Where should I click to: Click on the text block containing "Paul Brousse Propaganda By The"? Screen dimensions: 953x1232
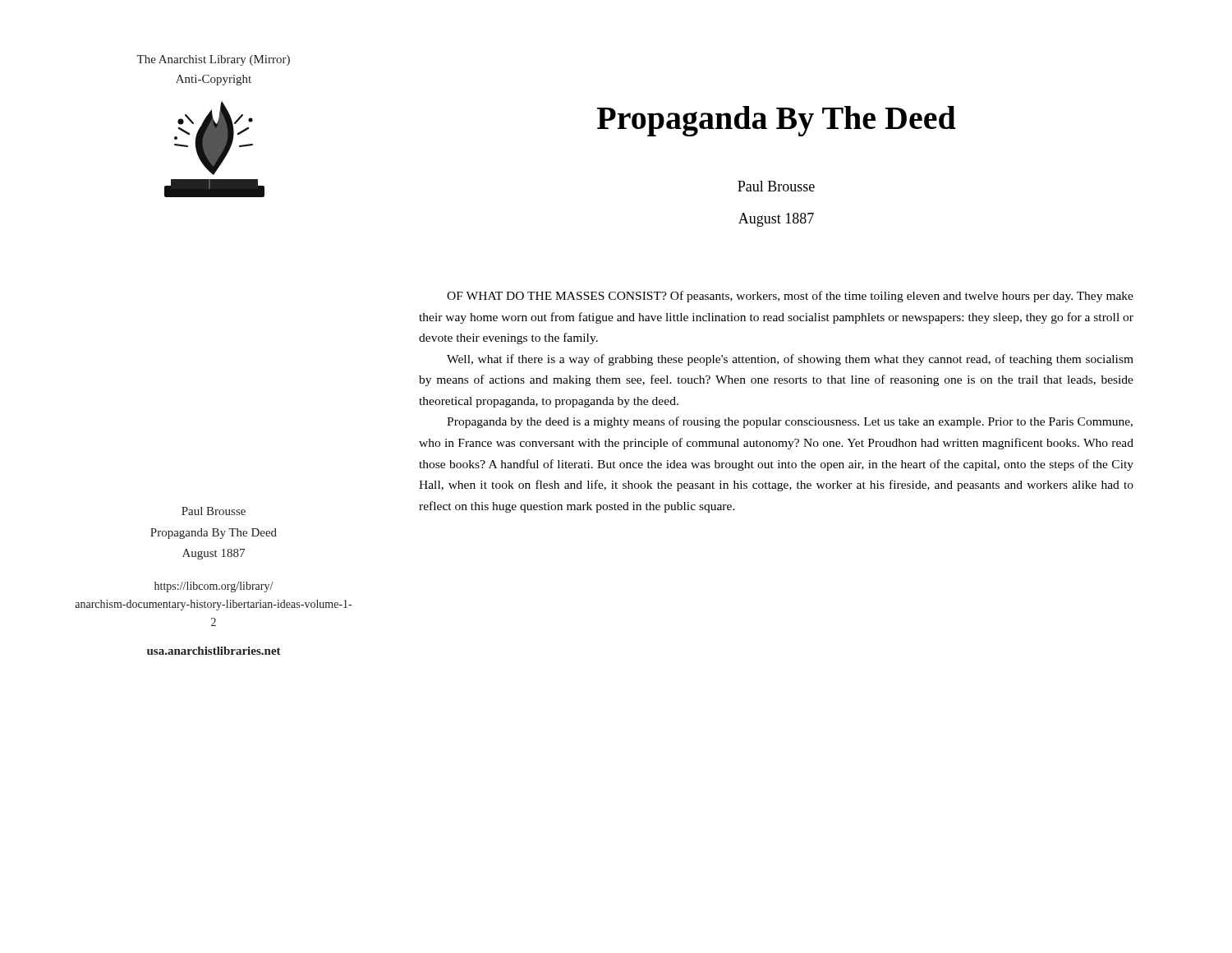pos(214,583)
